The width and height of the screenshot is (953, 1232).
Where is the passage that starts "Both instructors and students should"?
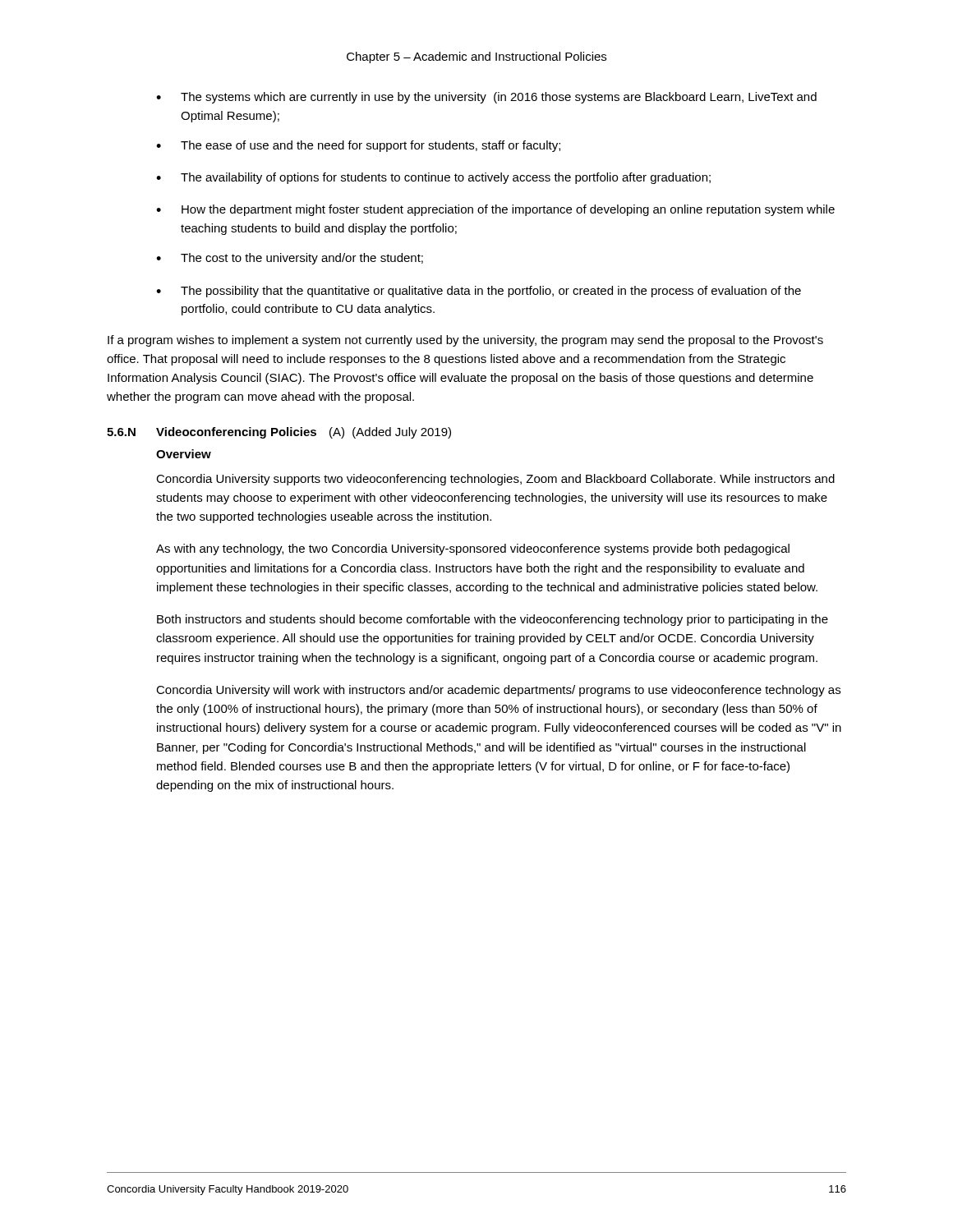point(492,638)
